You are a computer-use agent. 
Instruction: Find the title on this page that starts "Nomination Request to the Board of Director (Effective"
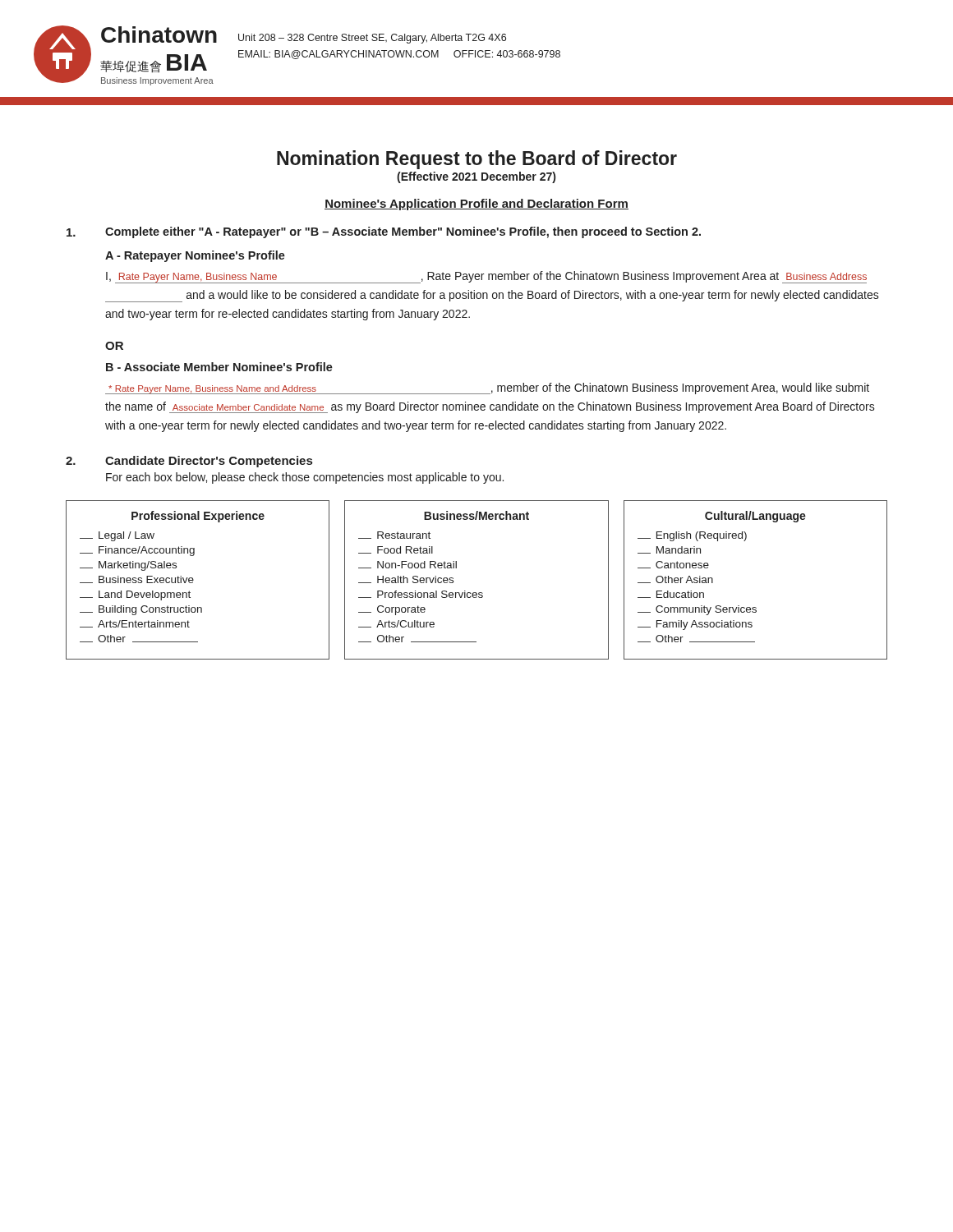pyautogui.click(x=476, y=165)
